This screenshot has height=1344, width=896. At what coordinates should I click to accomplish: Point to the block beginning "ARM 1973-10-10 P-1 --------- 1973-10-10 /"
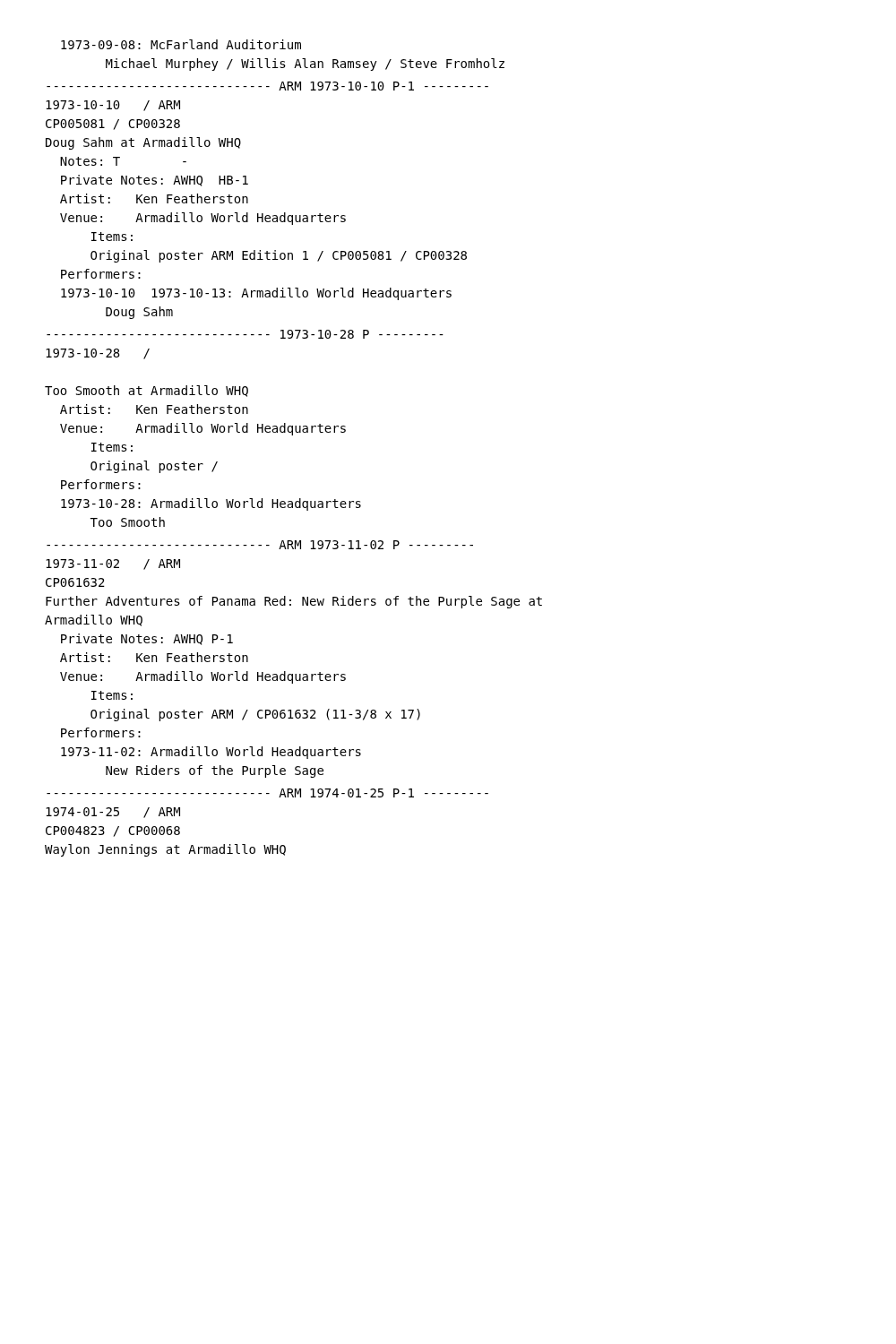coord(267,86)
